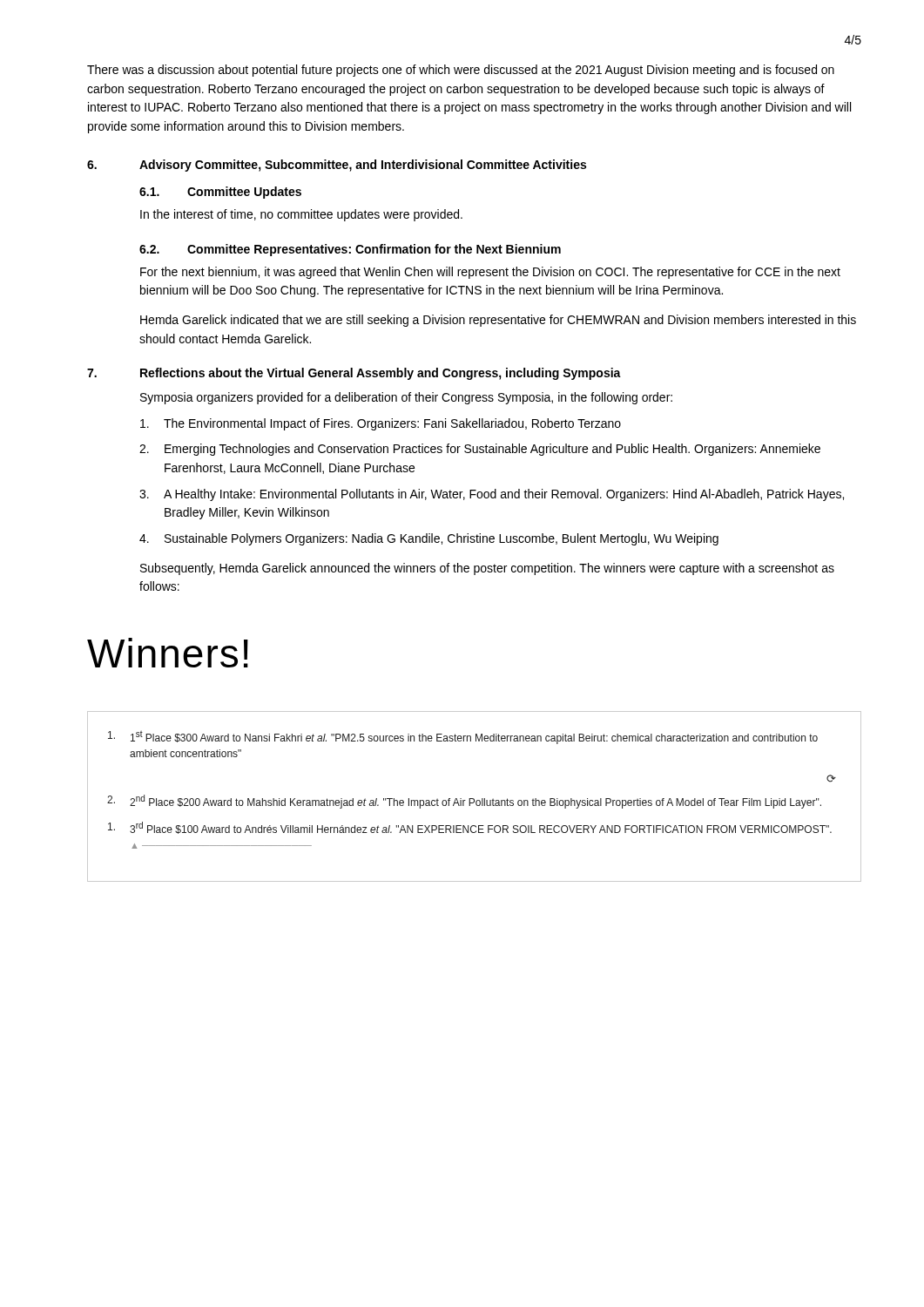Viewport: 924px width, 1307px height.
Task: Point to the block beginning "Subsequently, Hemda Garelick announced the"
Action: coord(487,577)
